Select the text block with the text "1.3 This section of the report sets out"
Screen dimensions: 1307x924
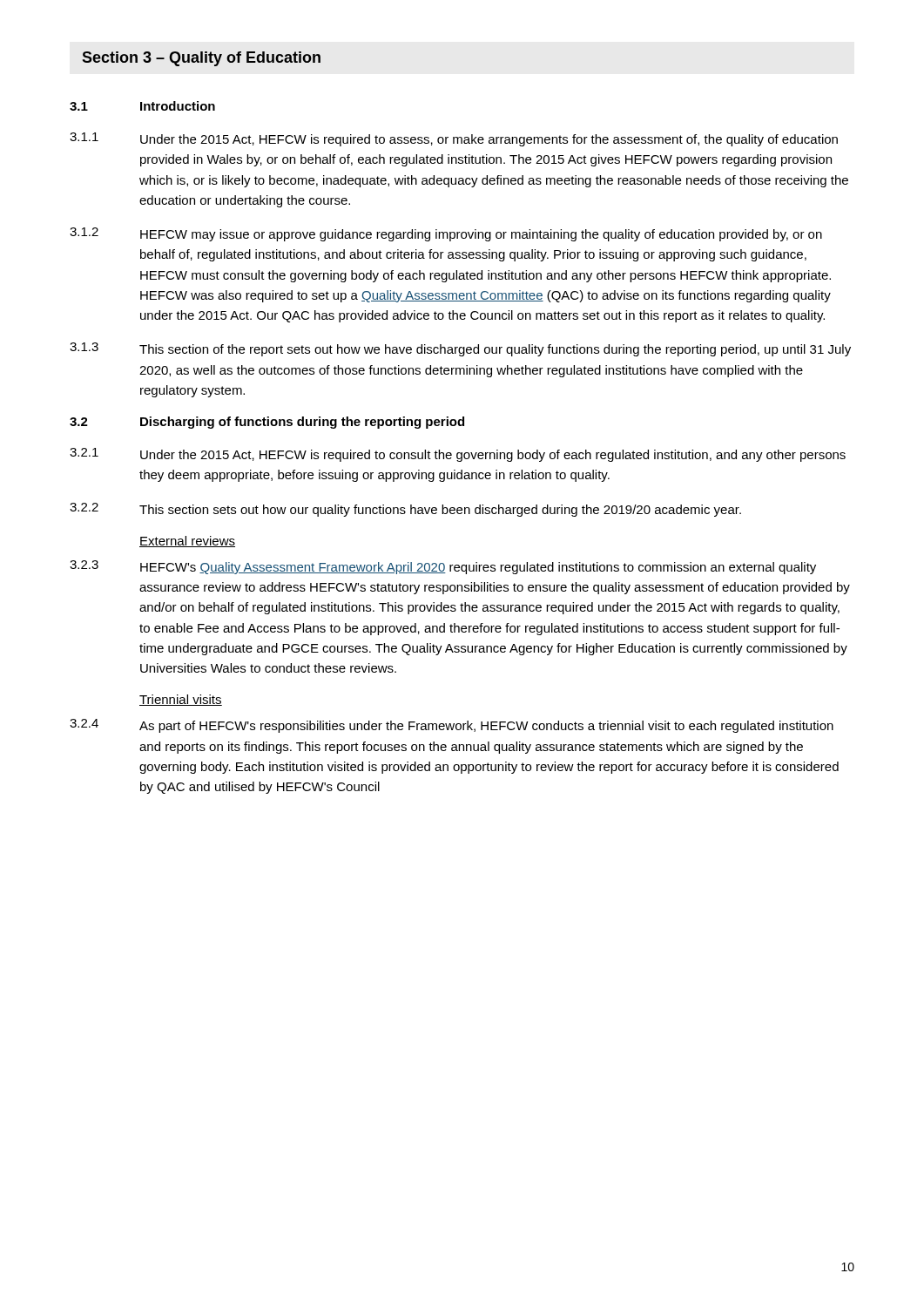click(x=462, y=370)
